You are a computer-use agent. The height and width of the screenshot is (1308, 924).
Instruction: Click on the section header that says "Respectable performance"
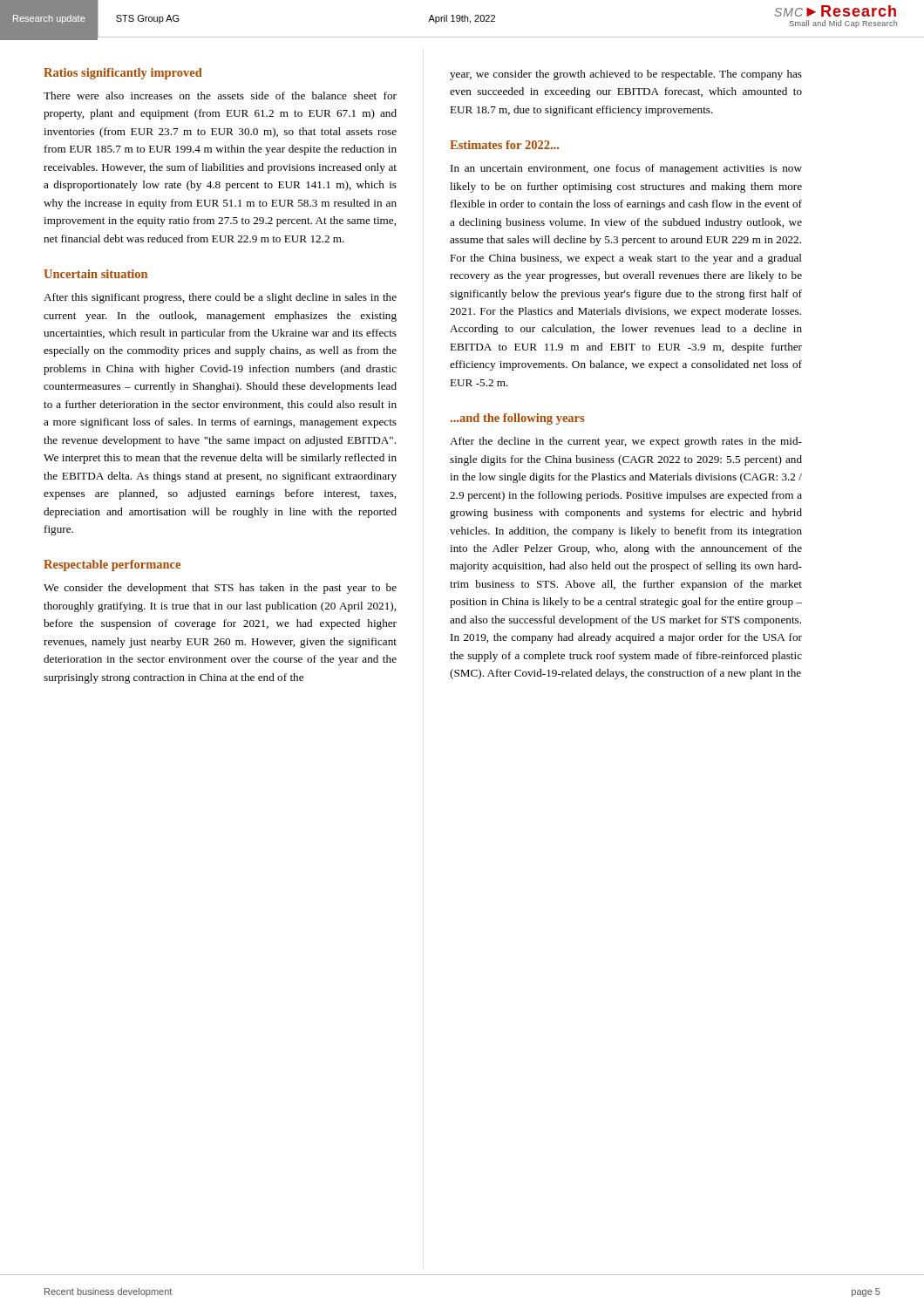point(112,565)
